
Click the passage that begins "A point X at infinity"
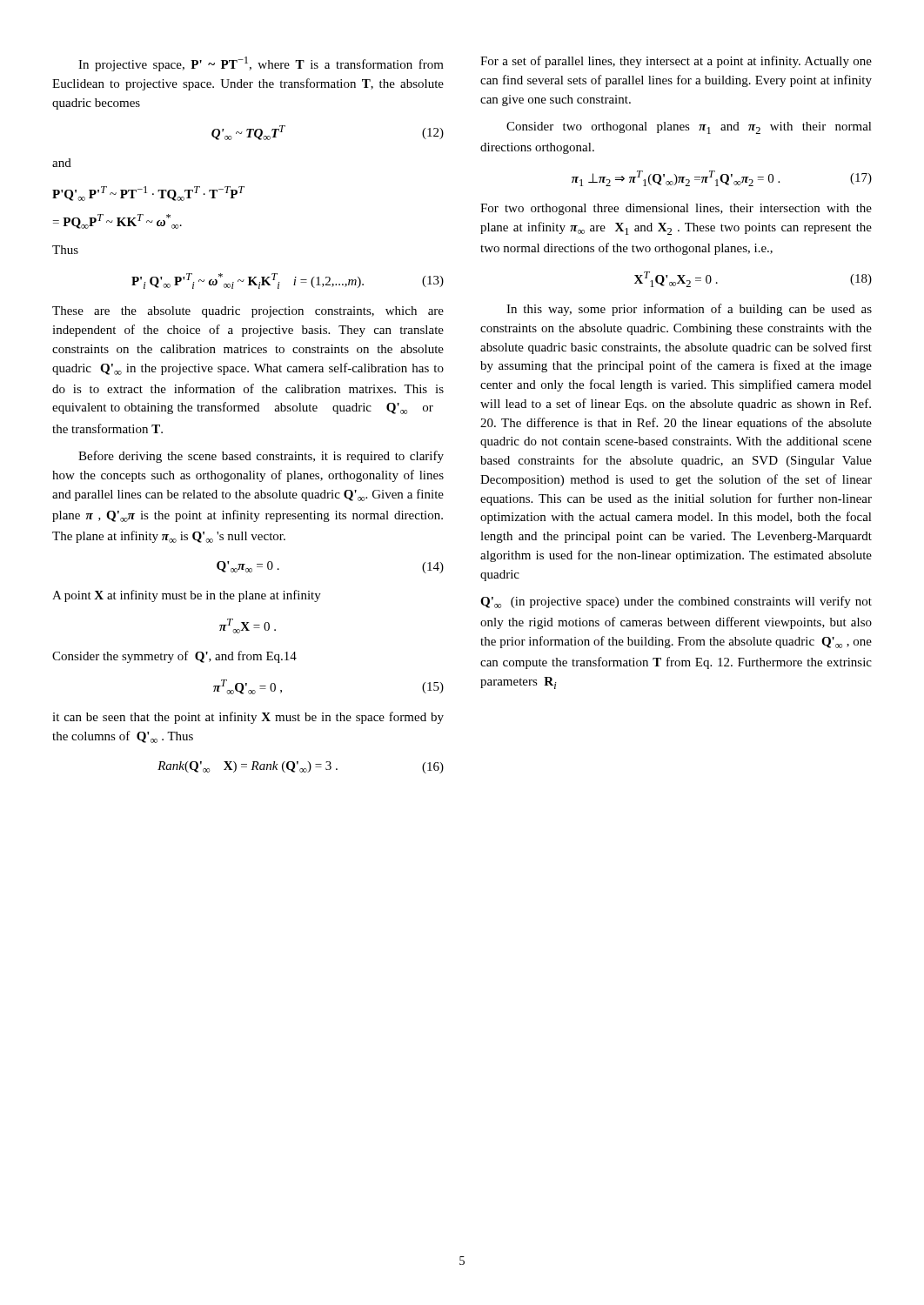248,596
